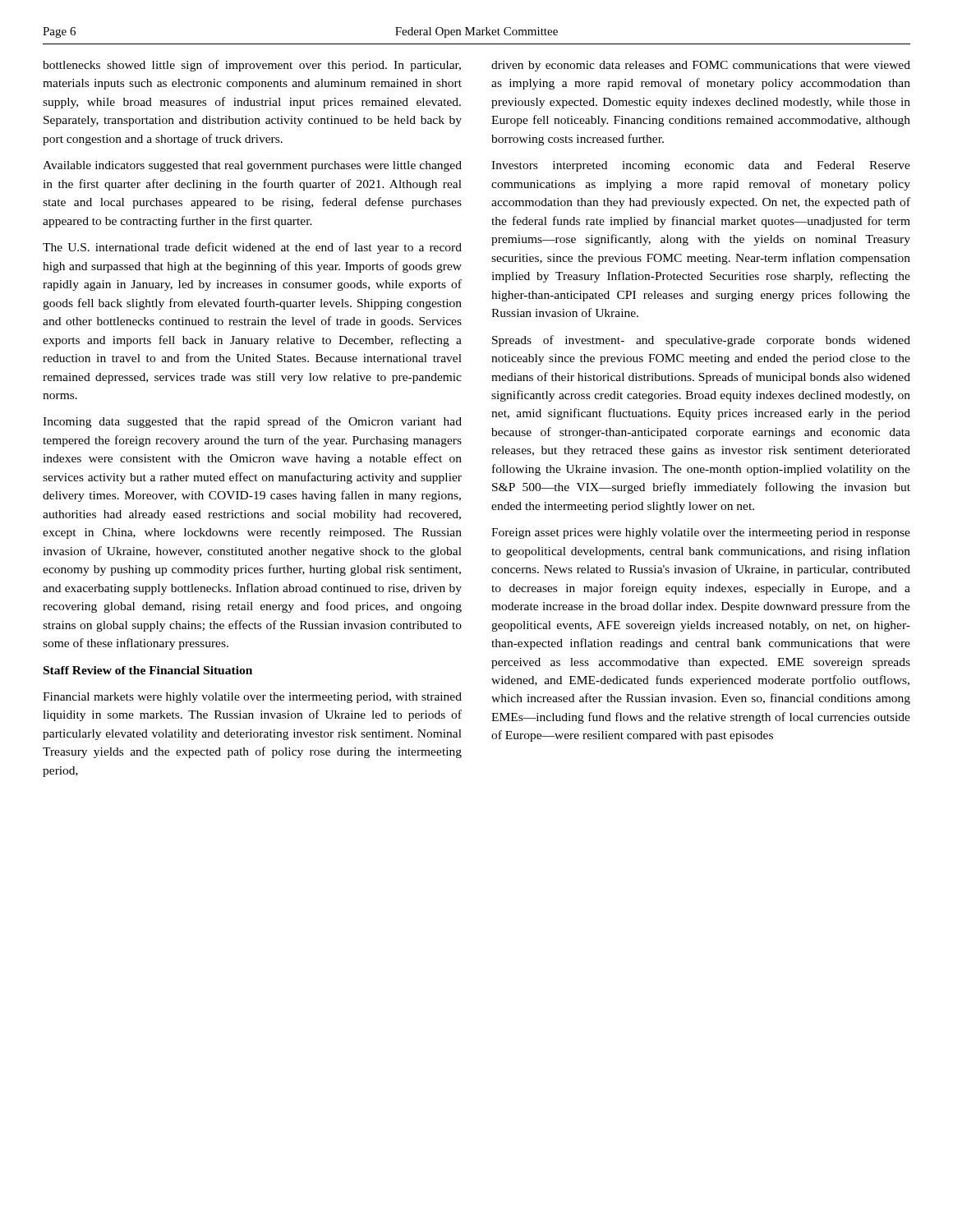Click the passage that begins "The U.S. international"
Viewport: 953px width, 1232px height.
[252, 321]
